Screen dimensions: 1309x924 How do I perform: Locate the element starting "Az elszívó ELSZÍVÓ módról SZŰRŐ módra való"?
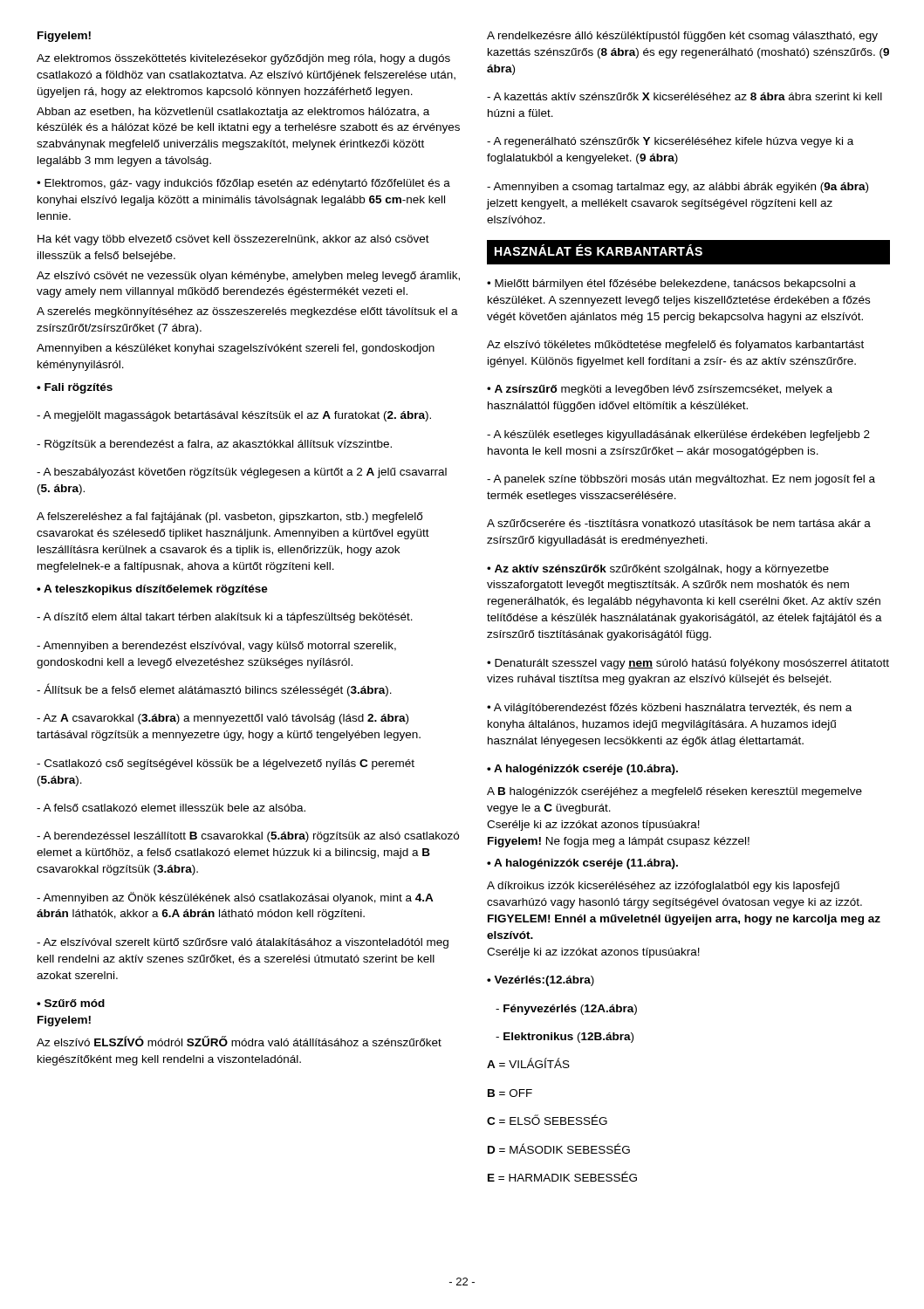point(250,1051)
